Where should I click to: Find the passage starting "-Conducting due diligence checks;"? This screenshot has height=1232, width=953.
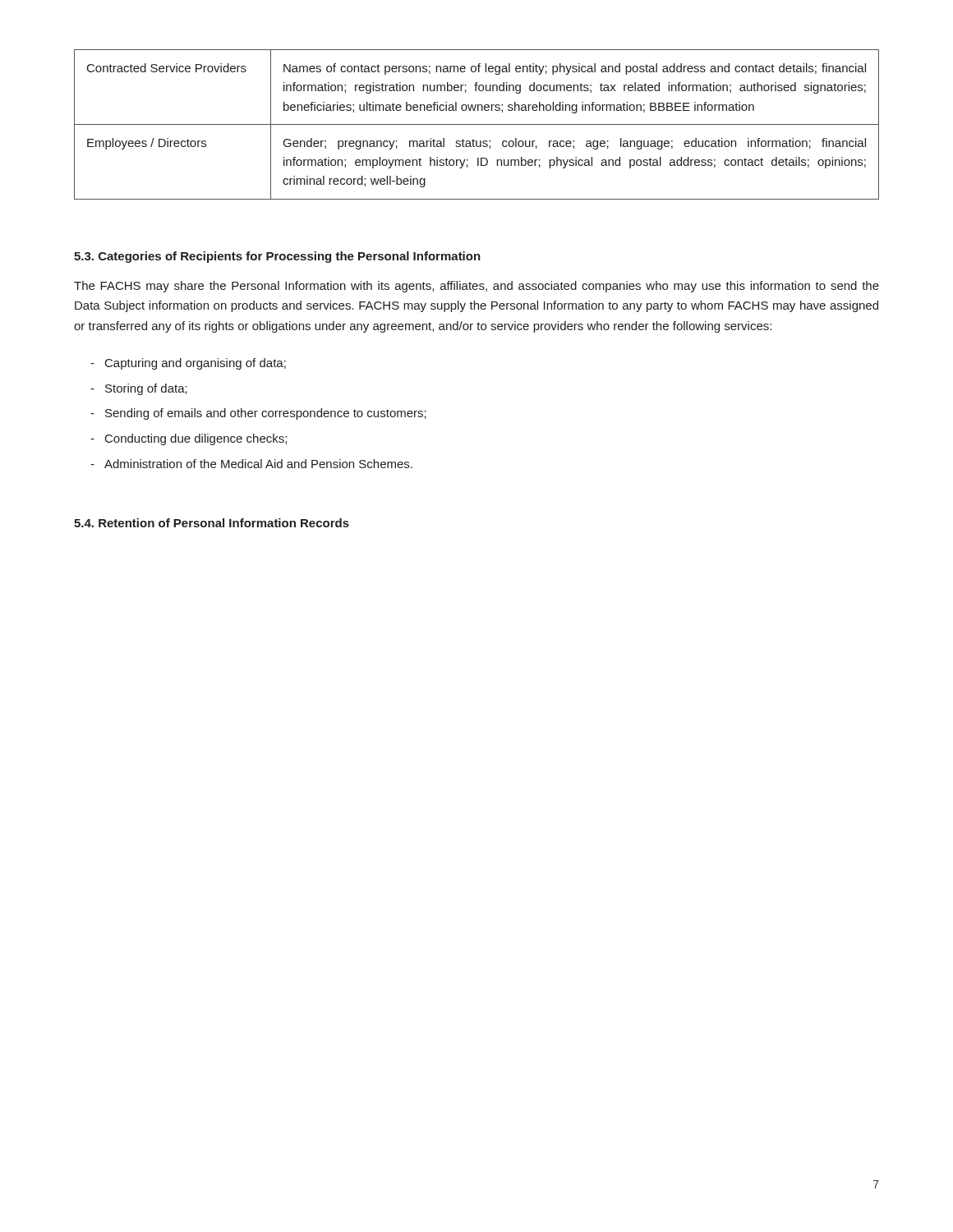point(189,439)
